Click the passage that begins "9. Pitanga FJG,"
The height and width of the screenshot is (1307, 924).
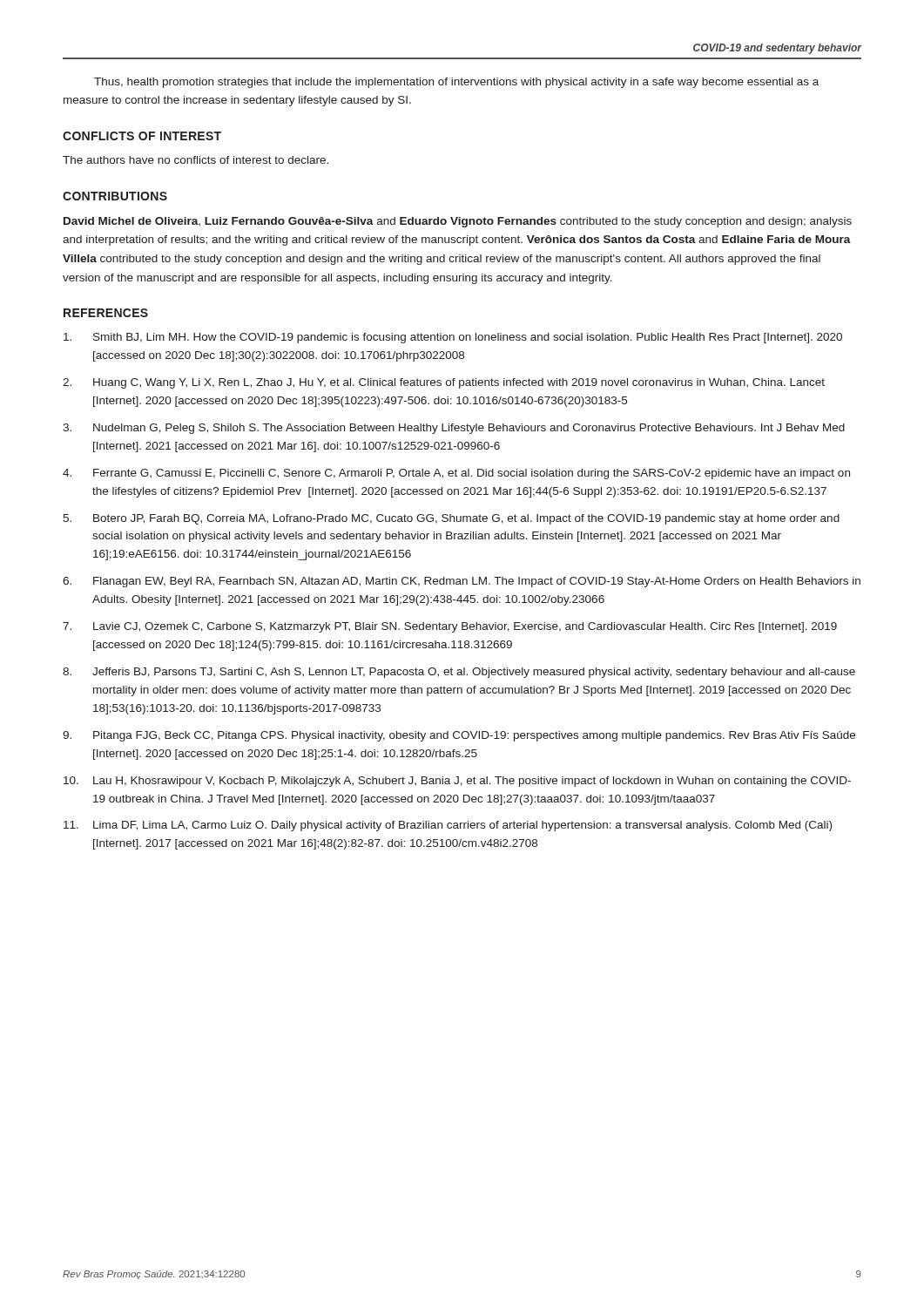coord(462,745)
